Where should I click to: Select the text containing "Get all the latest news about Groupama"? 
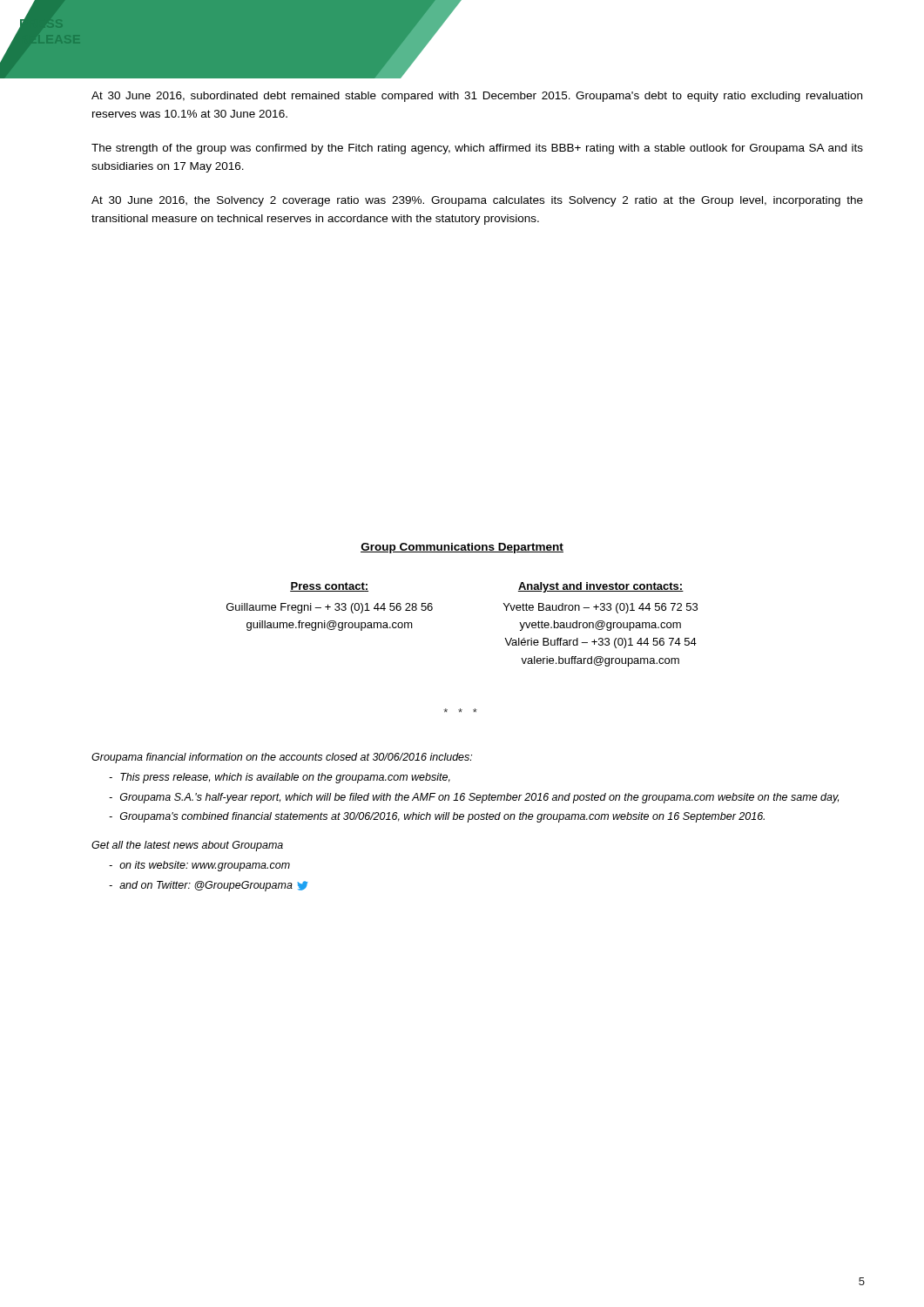tap(187, 845)
